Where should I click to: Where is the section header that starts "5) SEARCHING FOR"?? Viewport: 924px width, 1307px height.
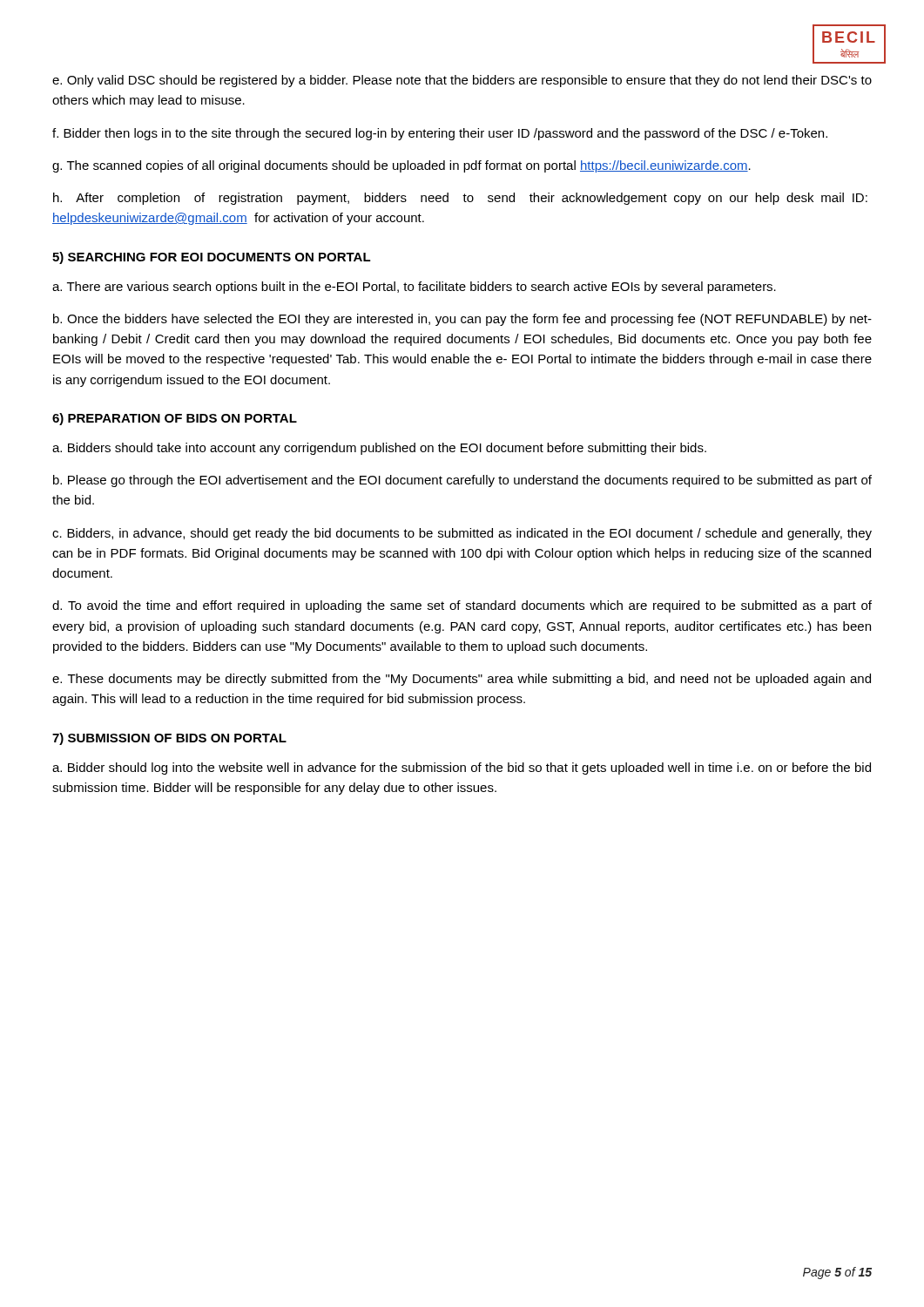[x=211, y=256]
